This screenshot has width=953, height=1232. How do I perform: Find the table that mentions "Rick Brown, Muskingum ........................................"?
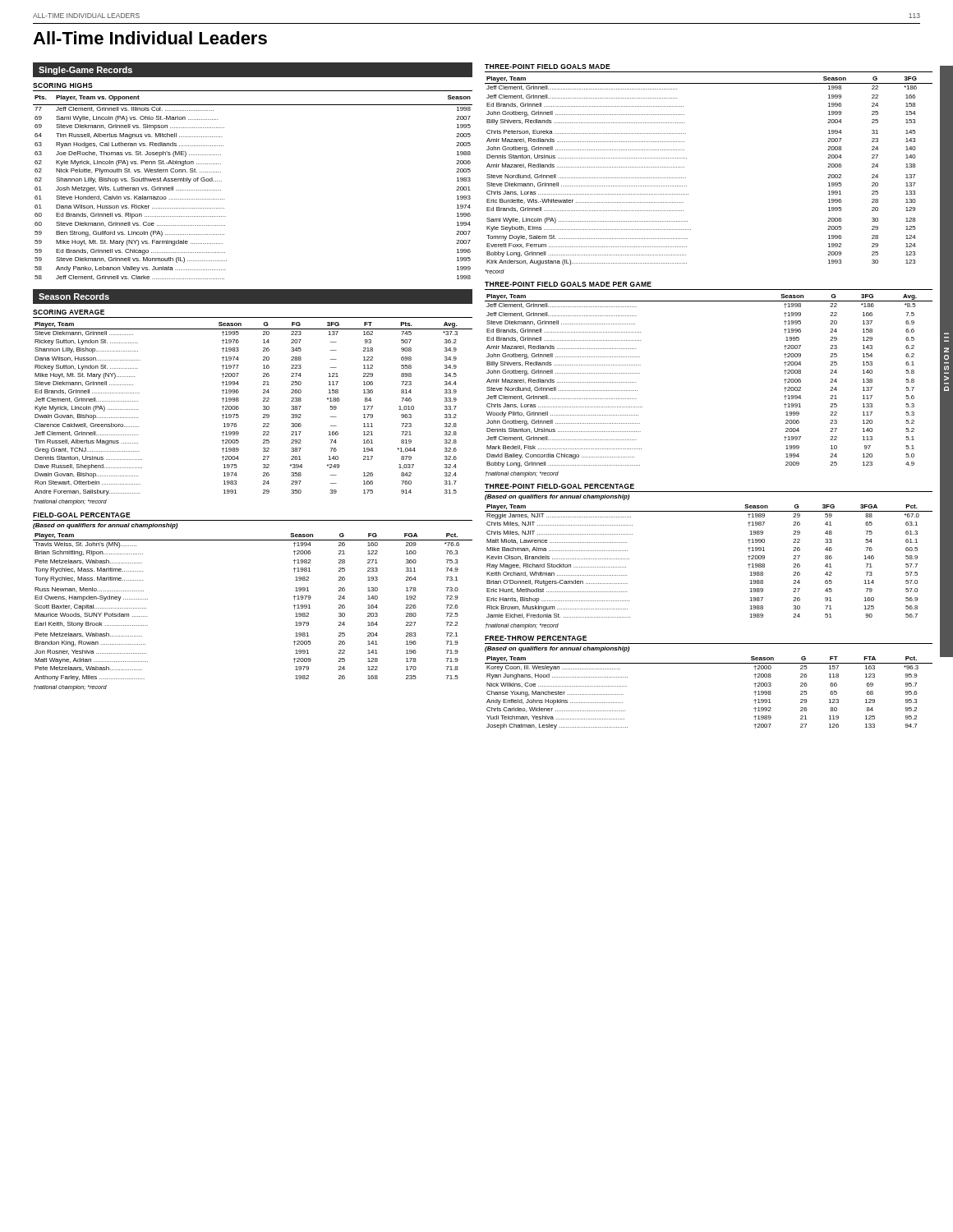click(x=709, y=561)
